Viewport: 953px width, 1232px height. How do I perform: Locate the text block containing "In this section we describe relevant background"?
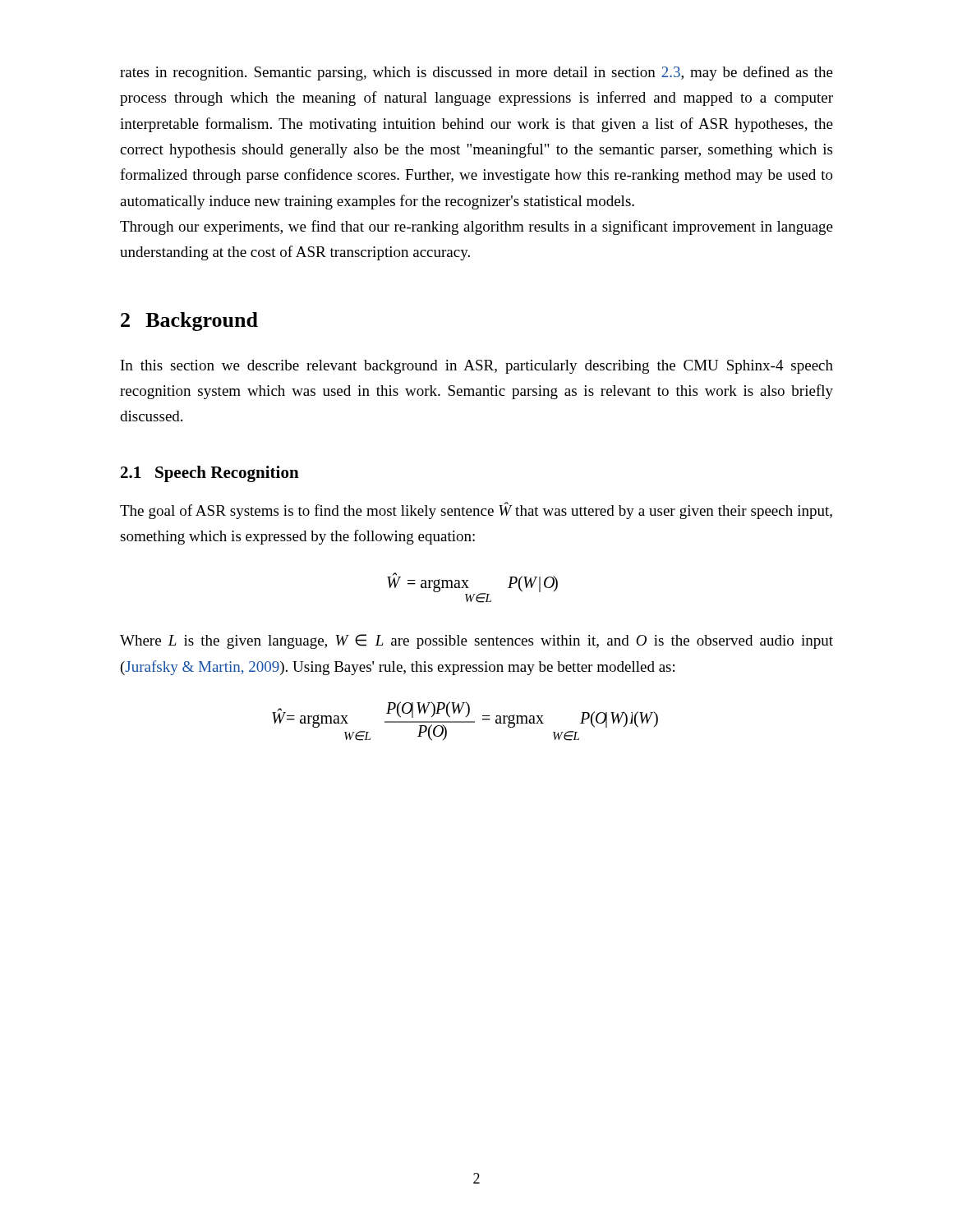pos(476,391)
